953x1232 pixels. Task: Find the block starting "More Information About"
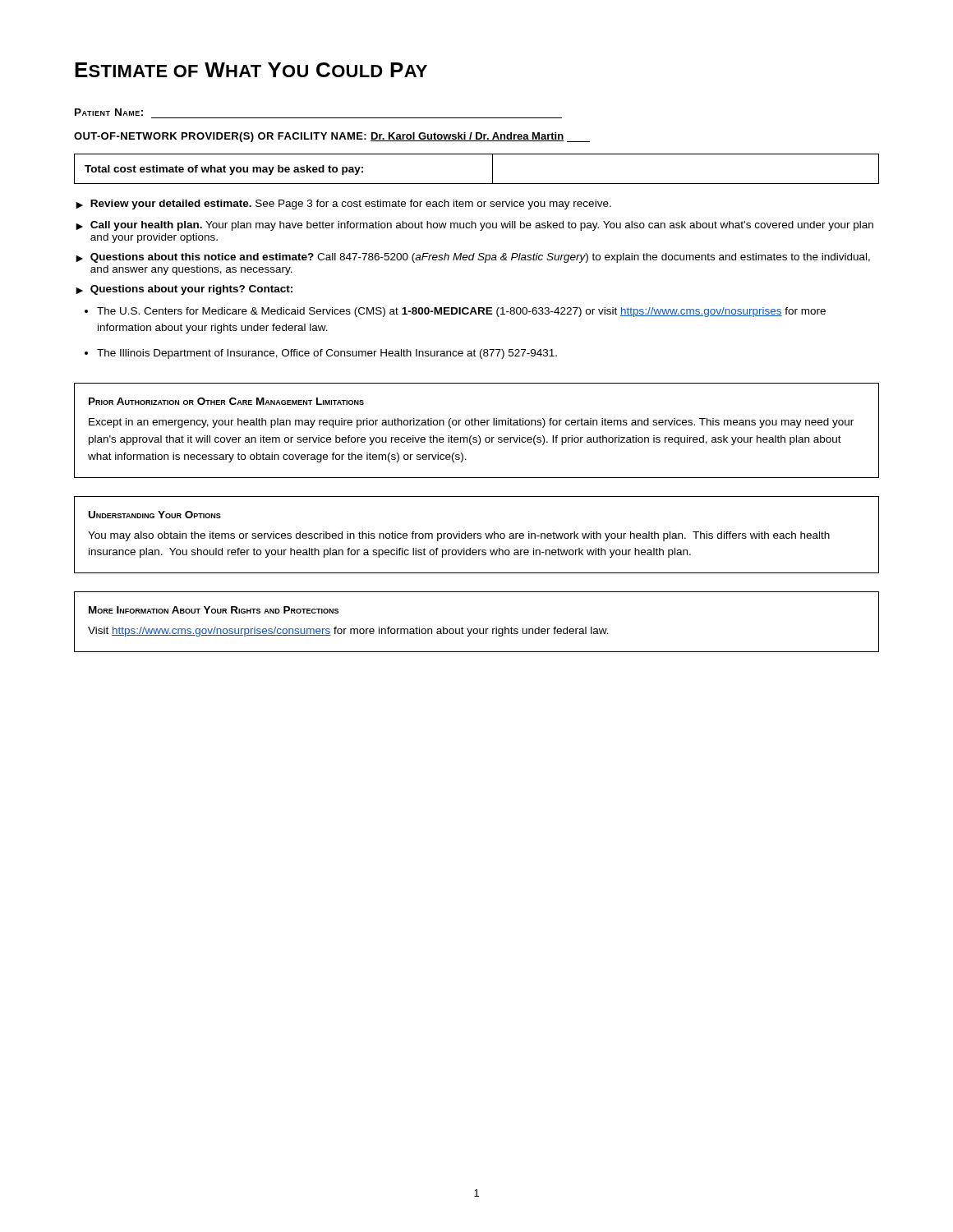[213, 610]
